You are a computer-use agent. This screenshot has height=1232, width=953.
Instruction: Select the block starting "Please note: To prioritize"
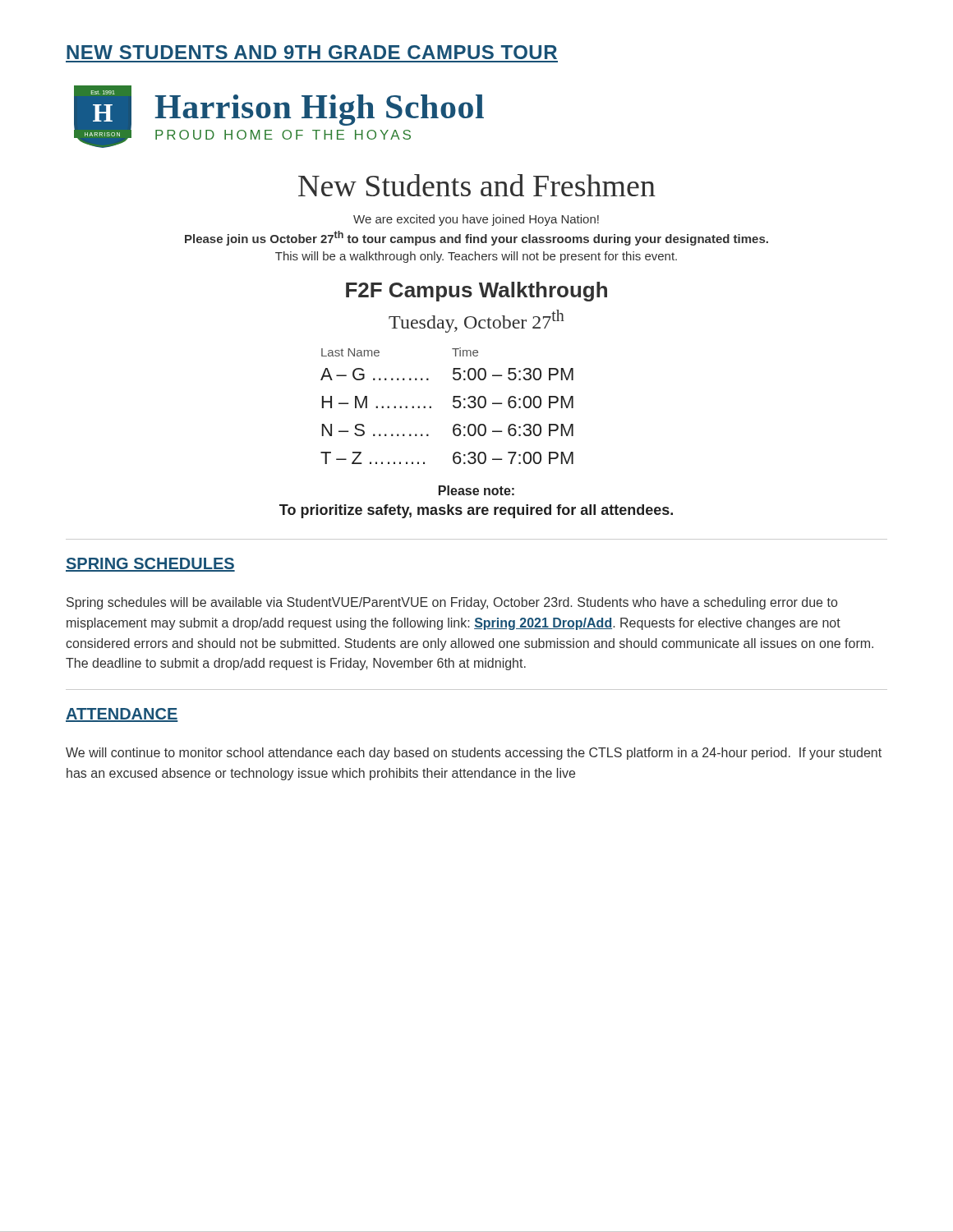[x=476, y=501]
